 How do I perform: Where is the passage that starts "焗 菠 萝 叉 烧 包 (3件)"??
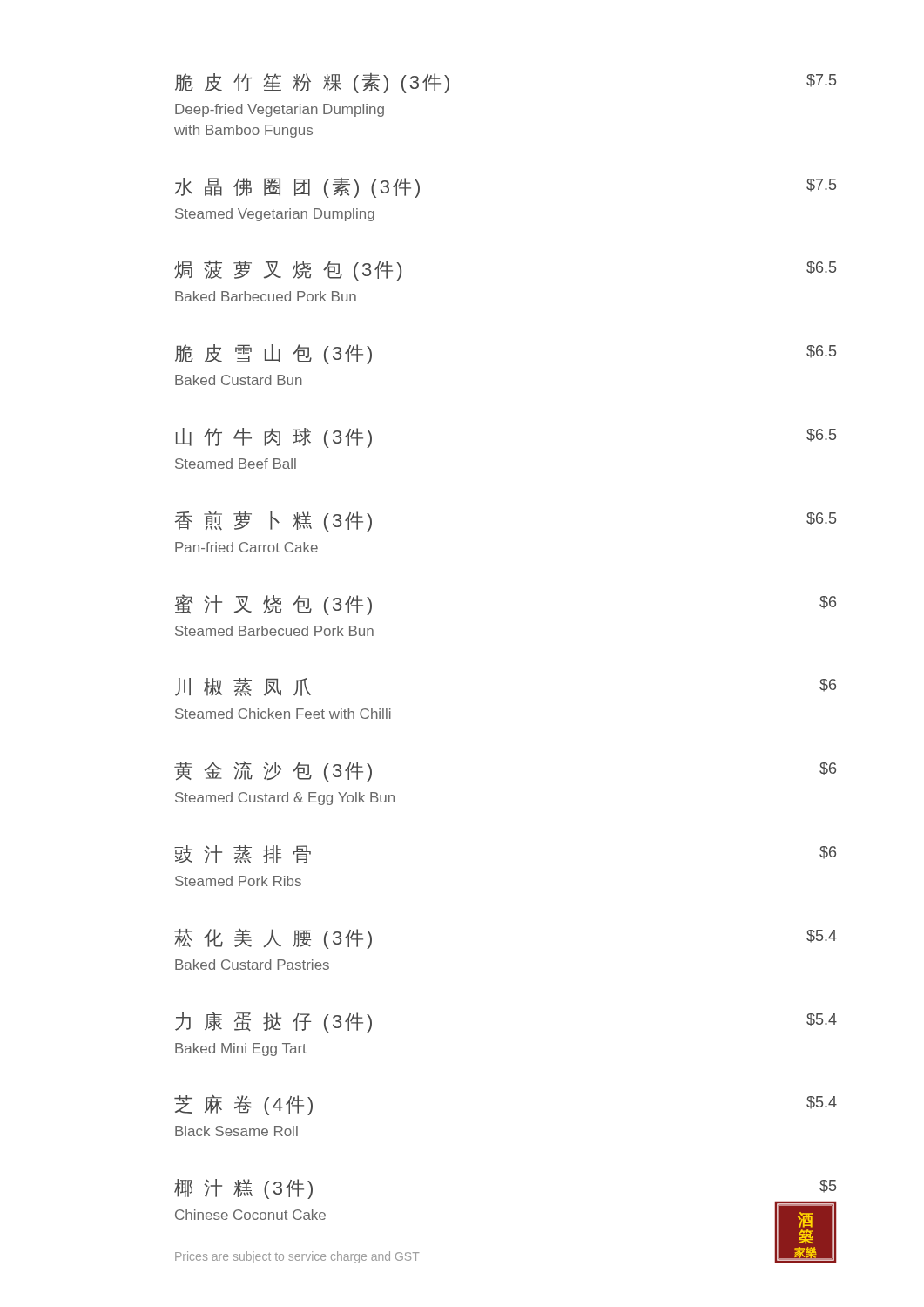click(x=302, y=270)
